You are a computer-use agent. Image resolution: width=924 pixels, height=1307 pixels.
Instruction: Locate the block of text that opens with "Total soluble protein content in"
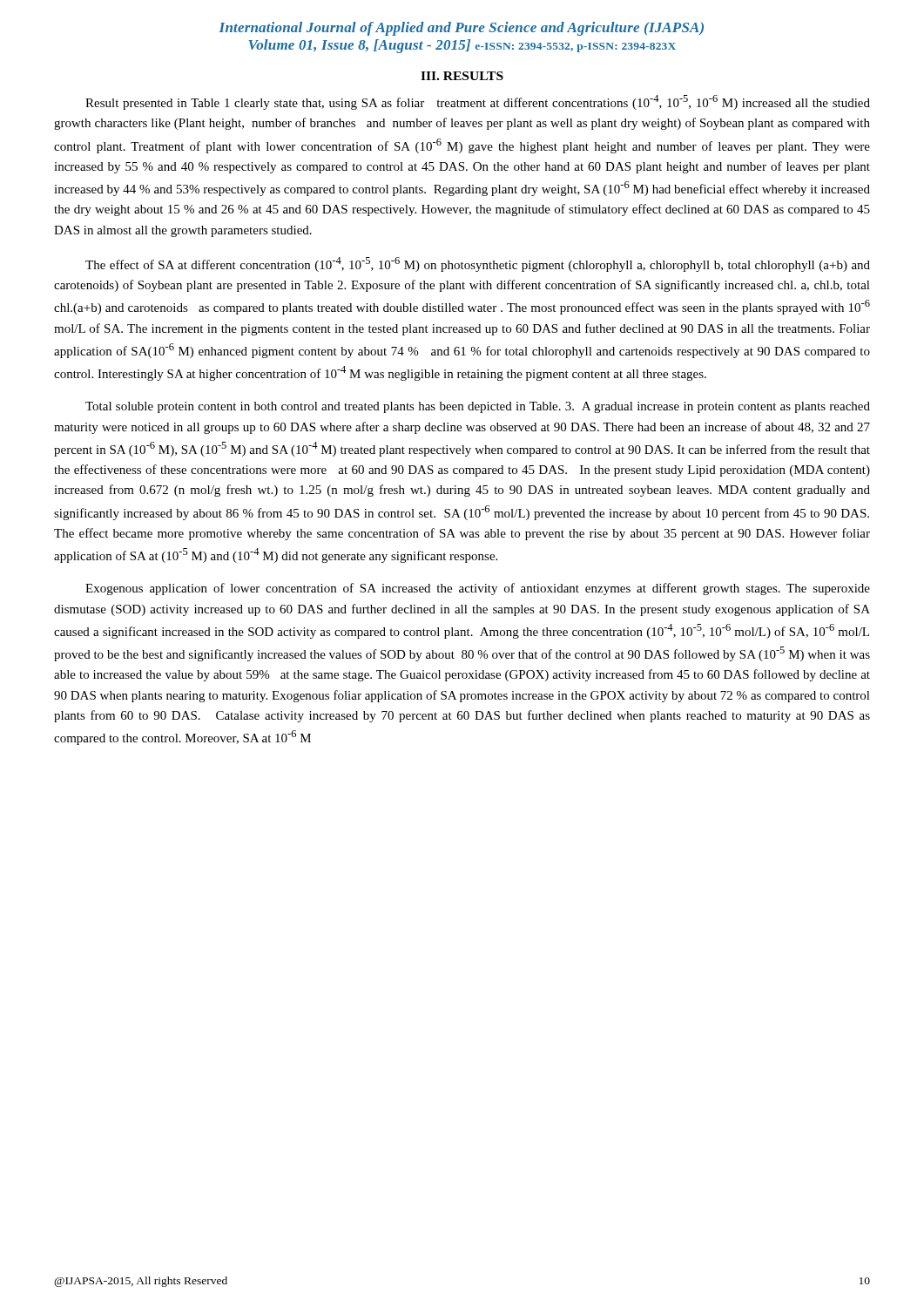click(x=462, y=482)
